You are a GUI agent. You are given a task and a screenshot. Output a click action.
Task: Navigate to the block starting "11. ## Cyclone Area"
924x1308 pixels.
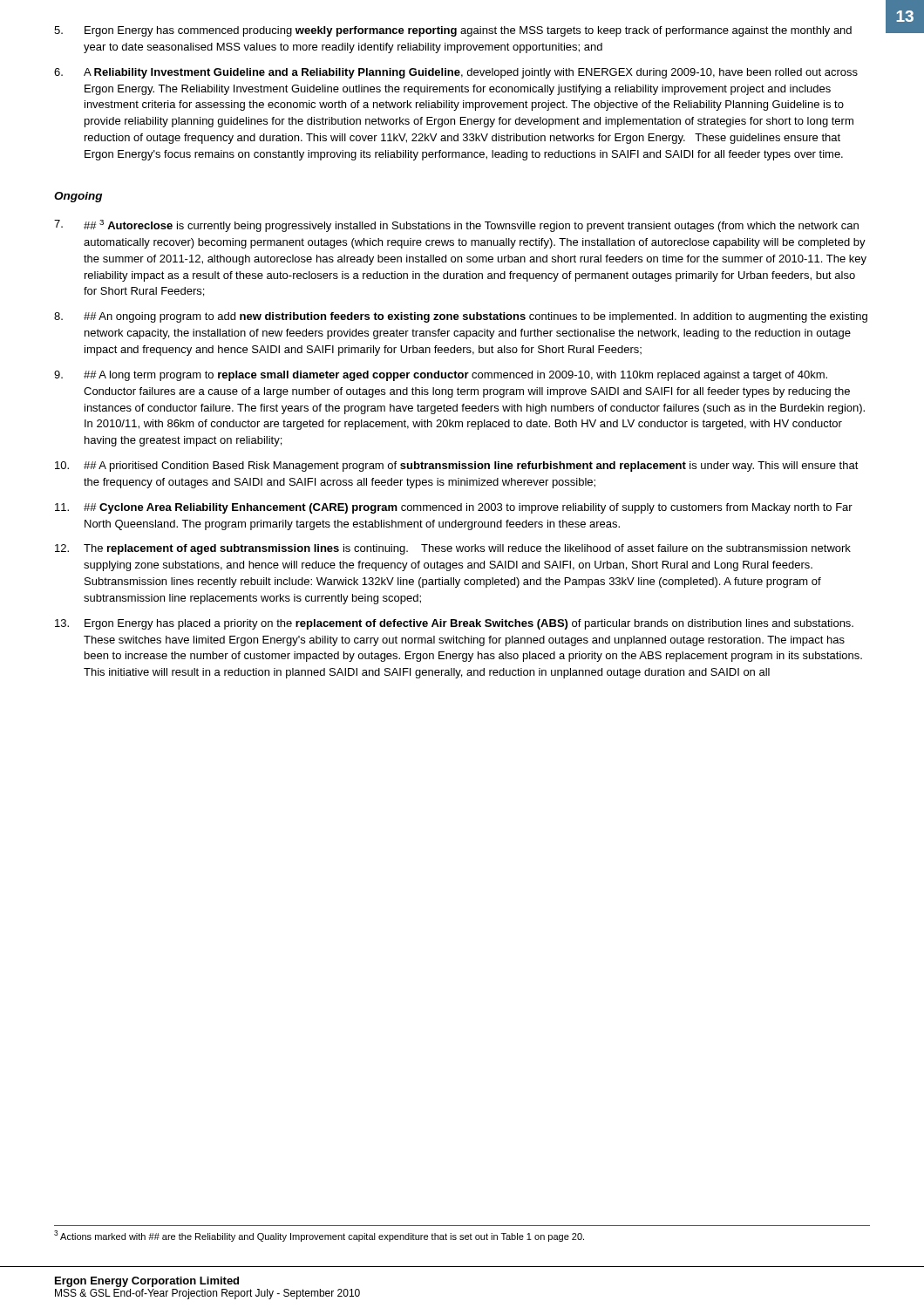point(462,516)
